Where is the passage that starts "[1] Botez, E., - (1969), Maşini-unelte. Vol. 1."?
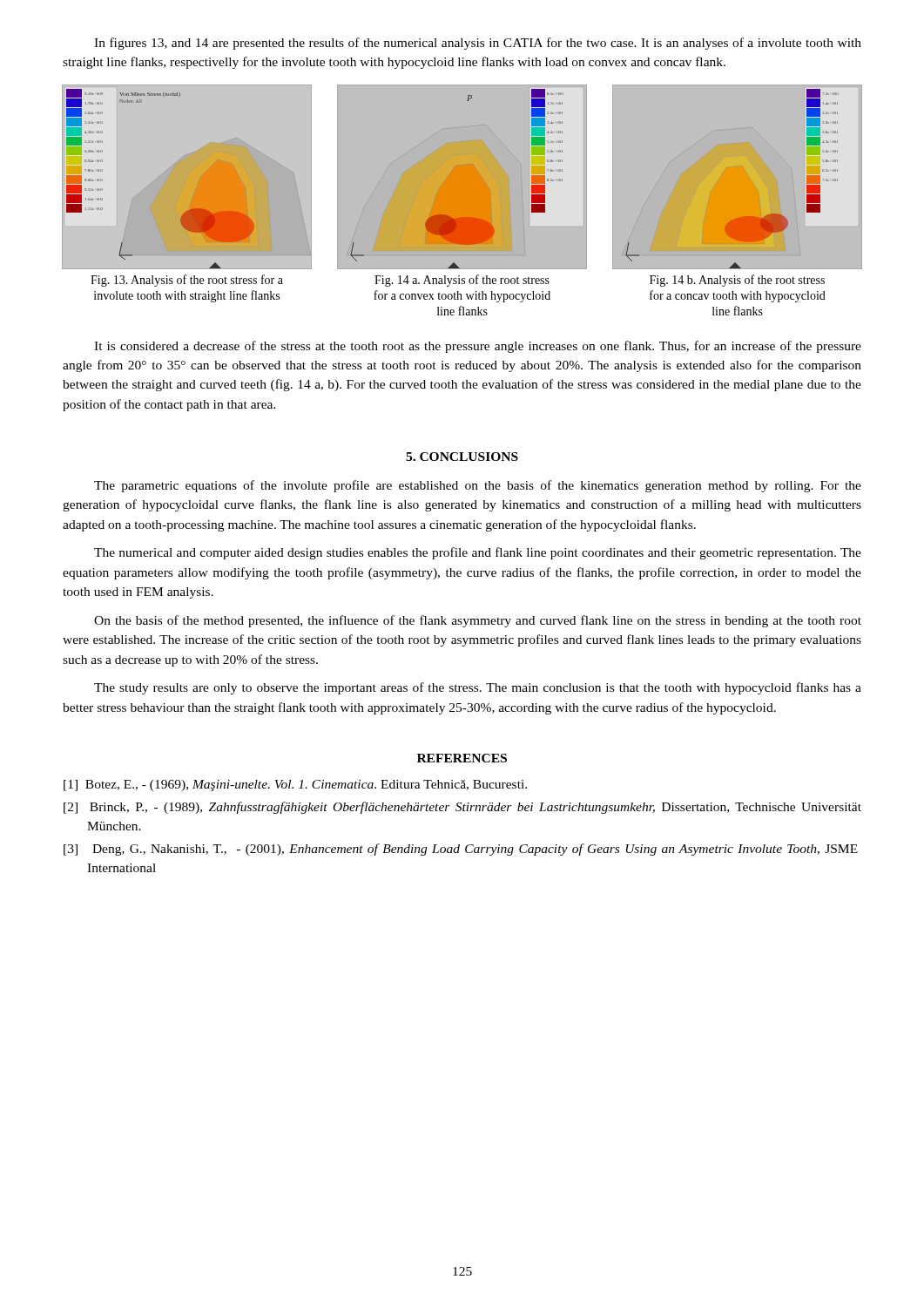This screenshot has width=924, height=1307. pyautogui.click(x=295, y=784)
